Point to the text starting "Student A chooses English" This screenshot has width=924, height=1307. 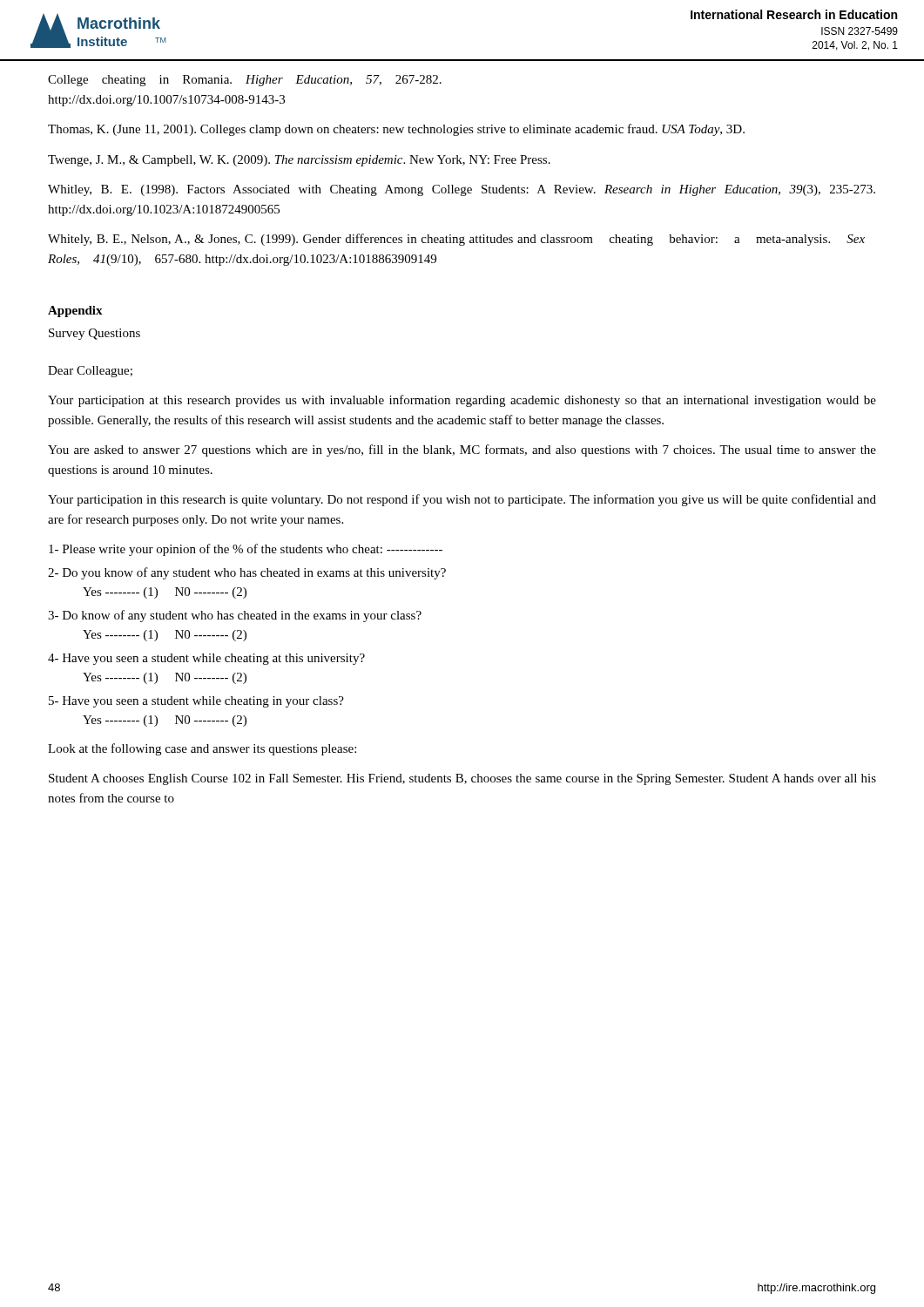pos(462,788)
